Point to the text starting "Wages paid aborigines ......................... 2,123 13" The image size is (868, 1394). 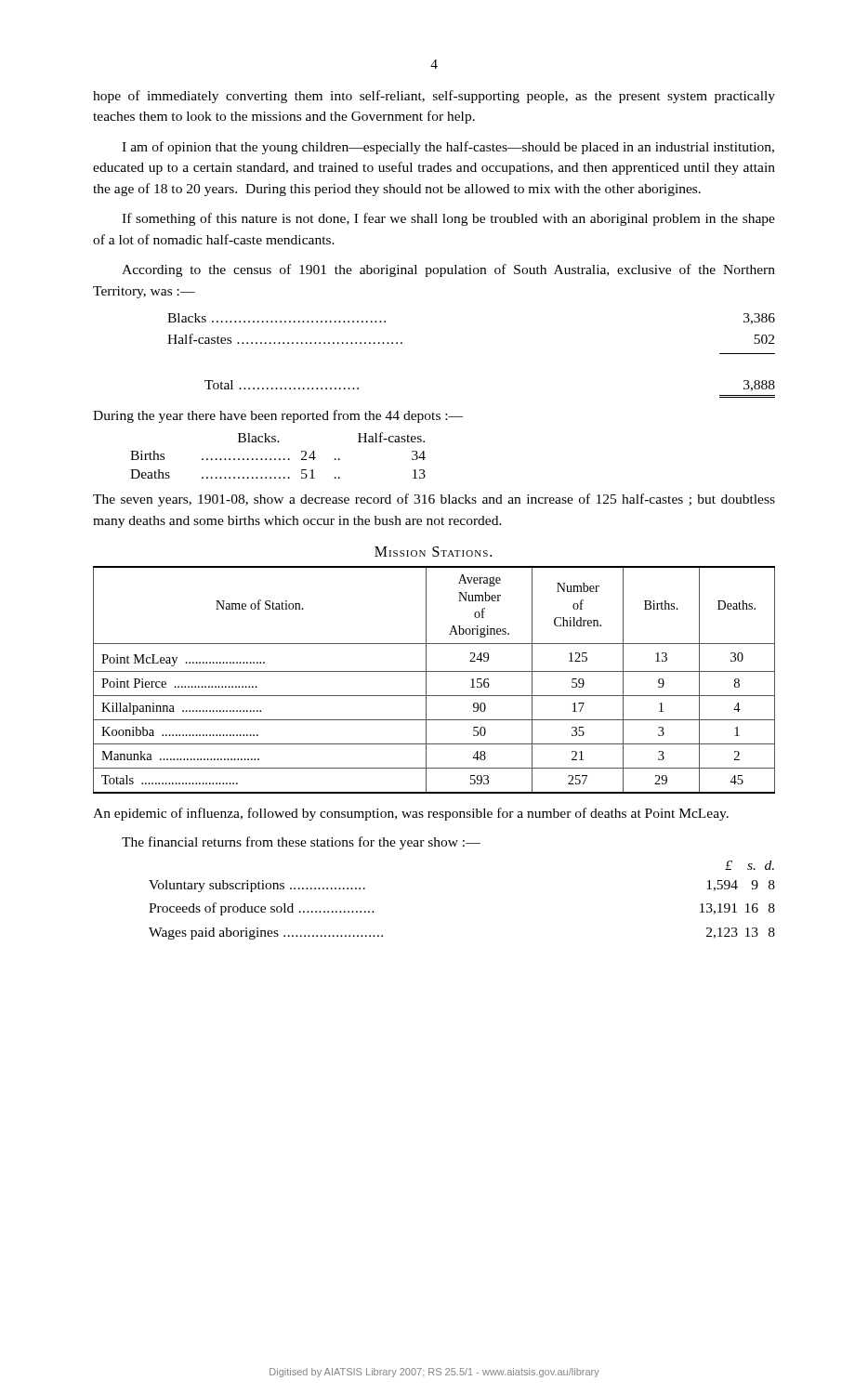[x=210, y=934]
